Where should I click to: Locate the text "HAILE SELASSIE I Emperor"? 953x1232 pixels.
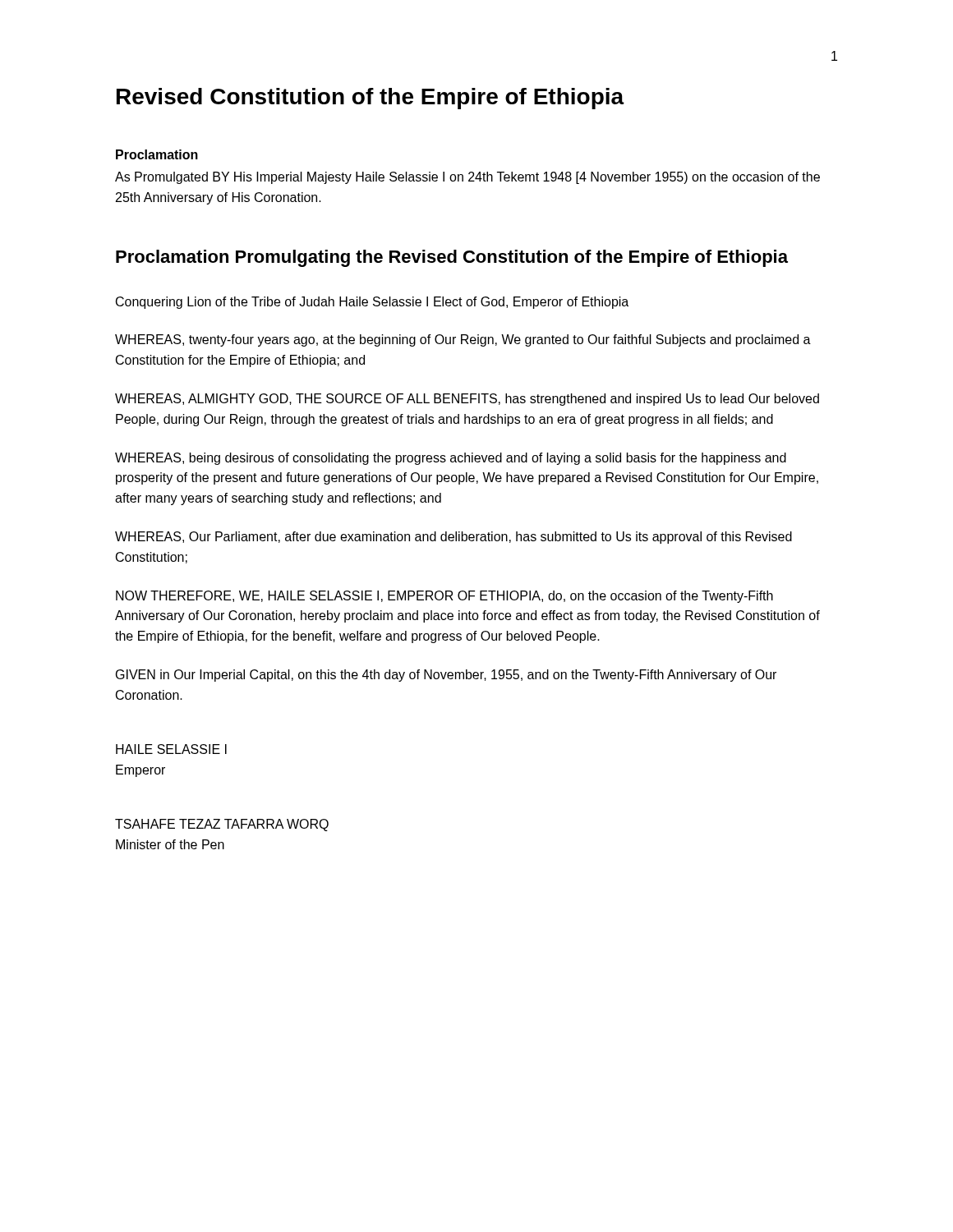point(171,760)
